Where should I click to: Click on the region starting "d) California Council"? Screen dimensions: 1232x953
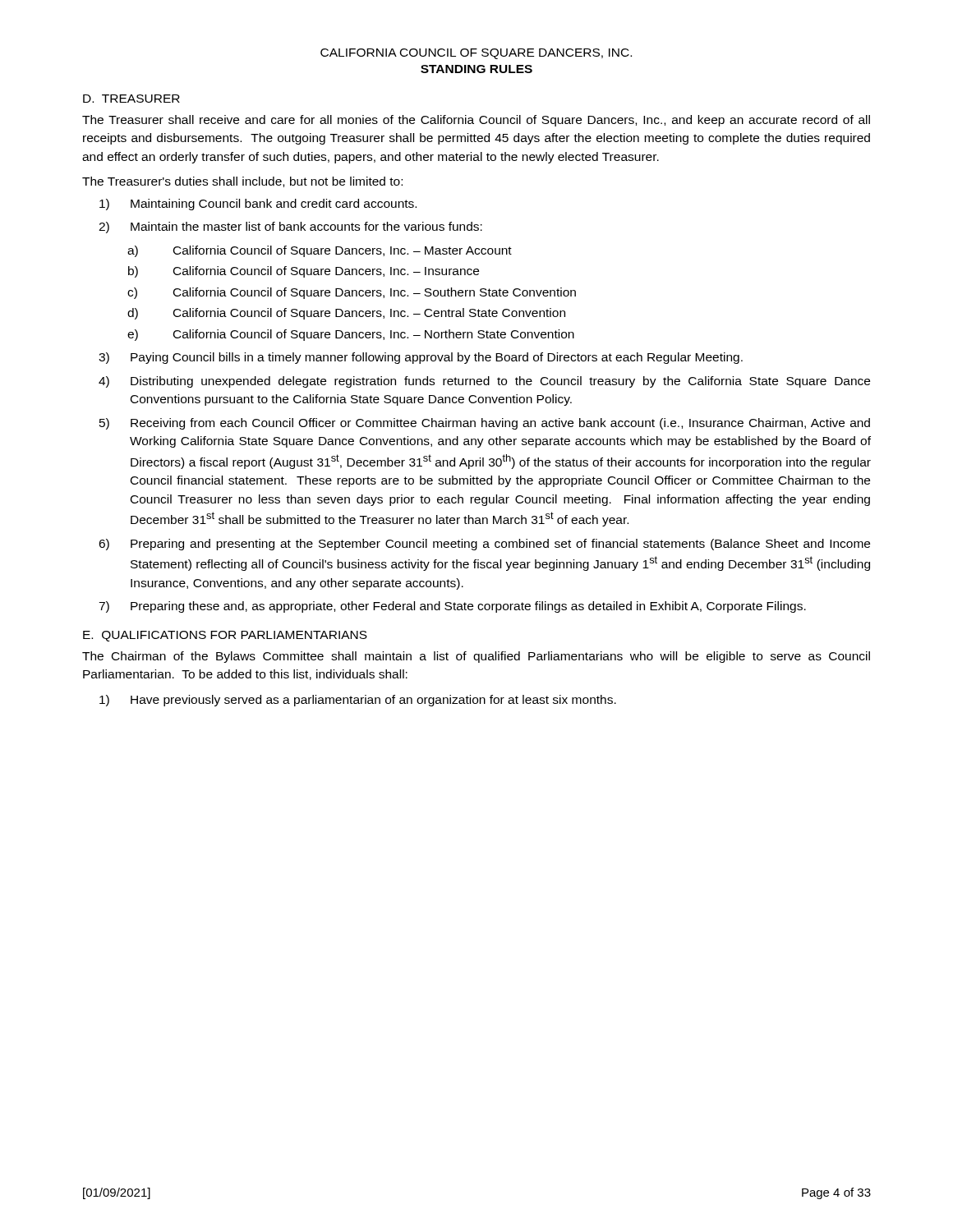(476, 313)
